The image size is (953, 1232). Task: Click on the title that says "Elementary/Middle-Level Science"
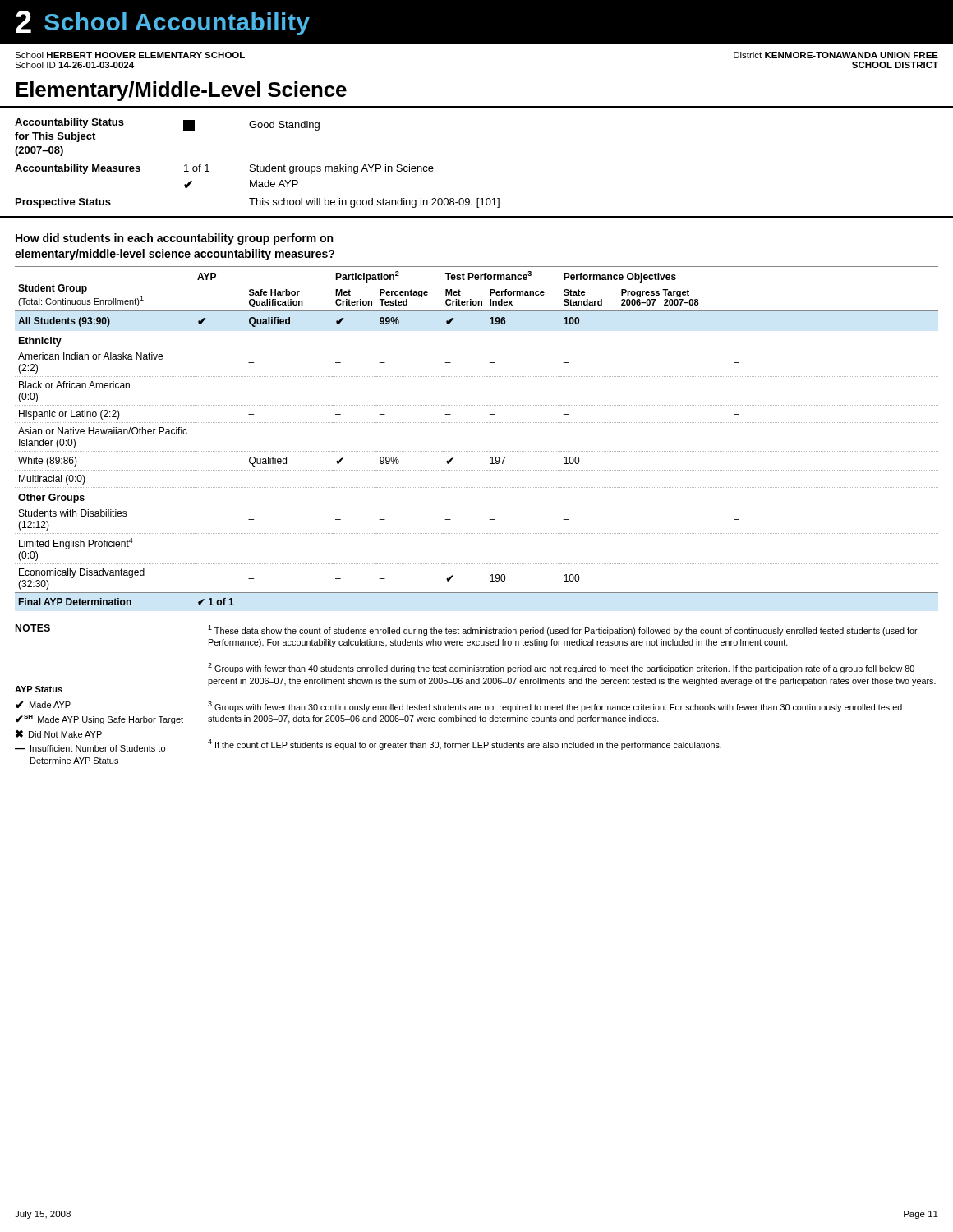181,90
